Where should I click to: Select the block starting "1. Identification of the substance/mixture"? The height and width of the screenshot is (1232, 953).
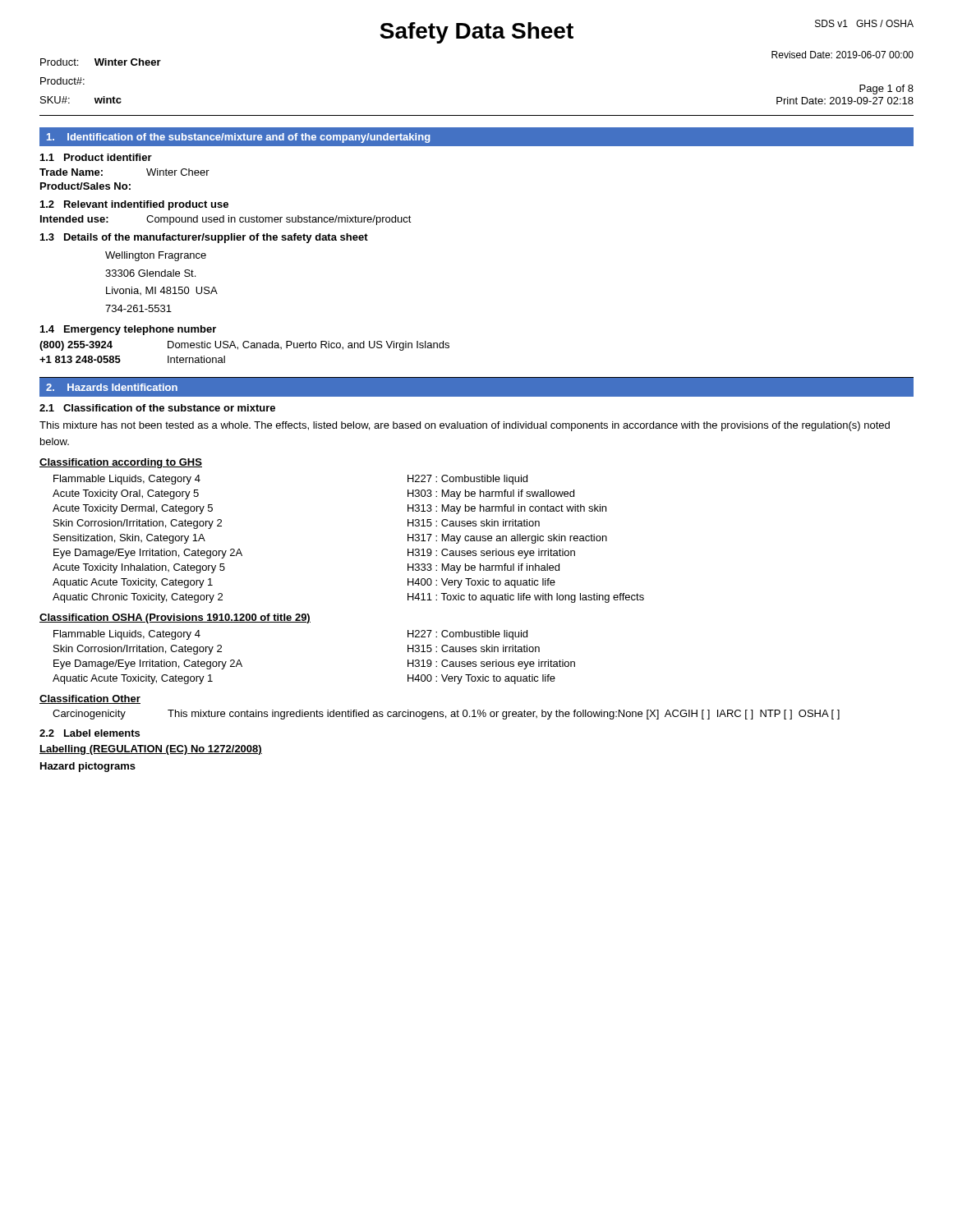pyautogui.click(x=238, y=137)
